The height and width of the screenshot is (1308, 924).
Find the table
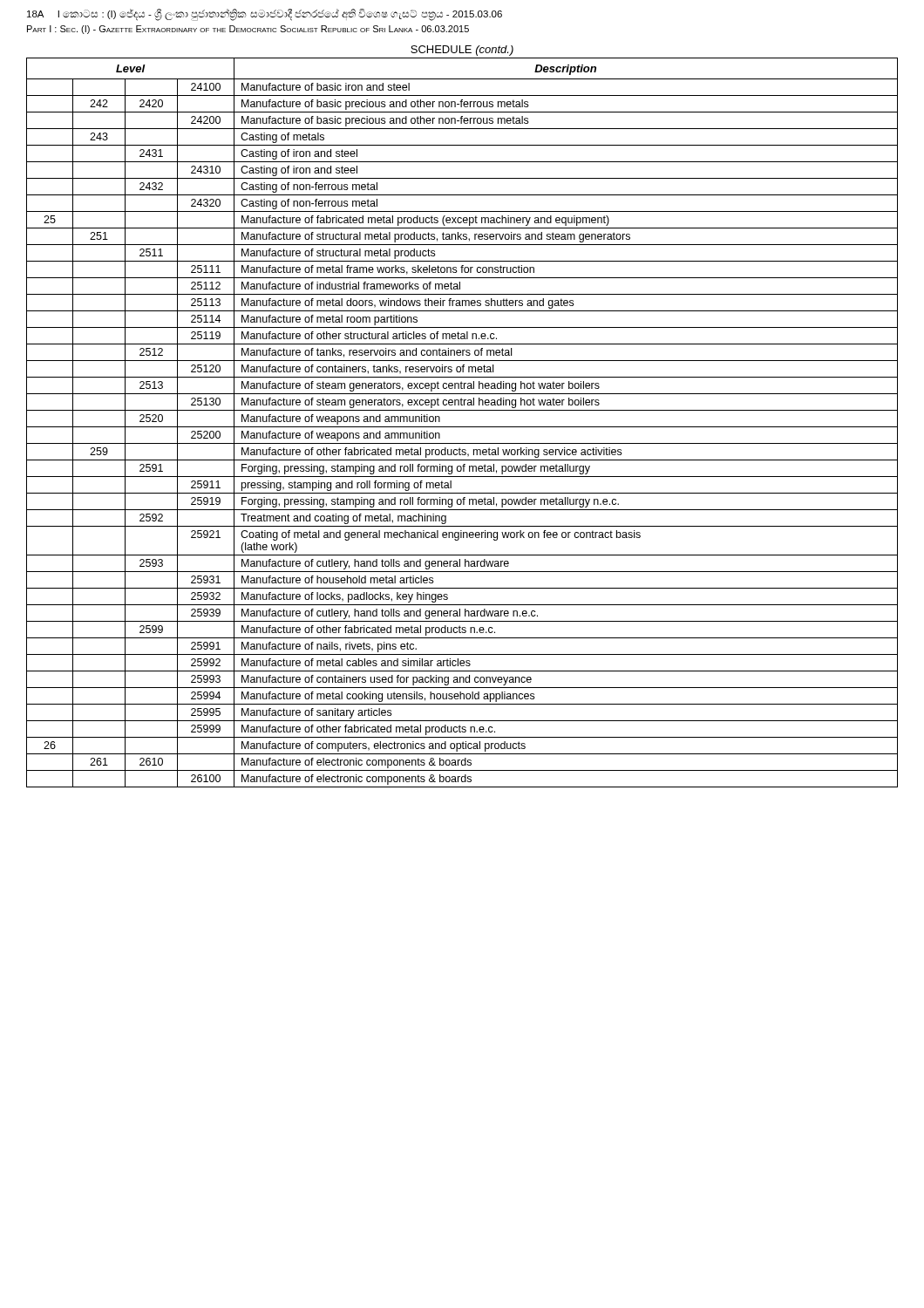462,422
